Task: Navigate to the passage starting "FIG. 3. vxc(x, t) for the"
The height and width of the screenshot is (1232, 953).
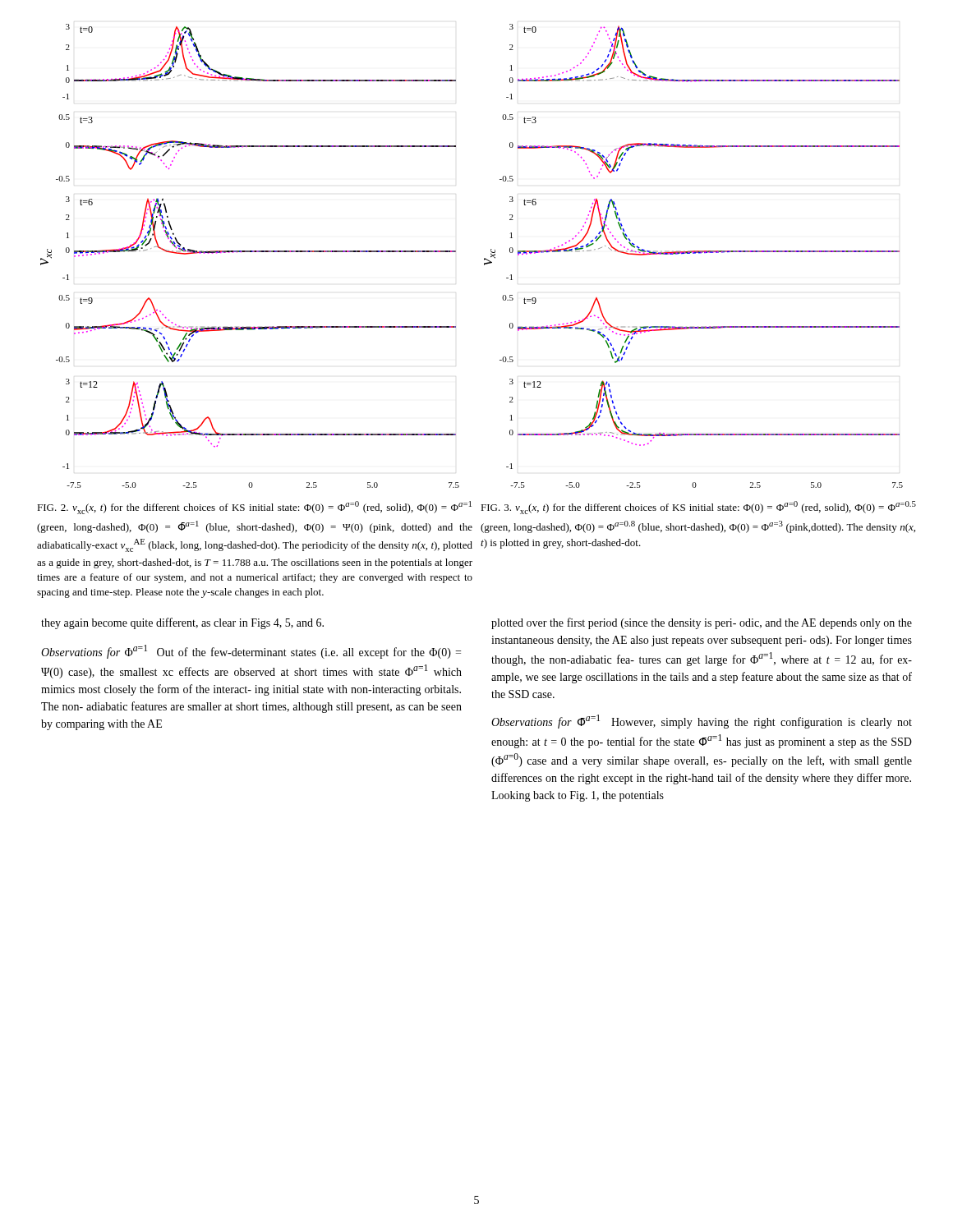Action: coord(698,523)
